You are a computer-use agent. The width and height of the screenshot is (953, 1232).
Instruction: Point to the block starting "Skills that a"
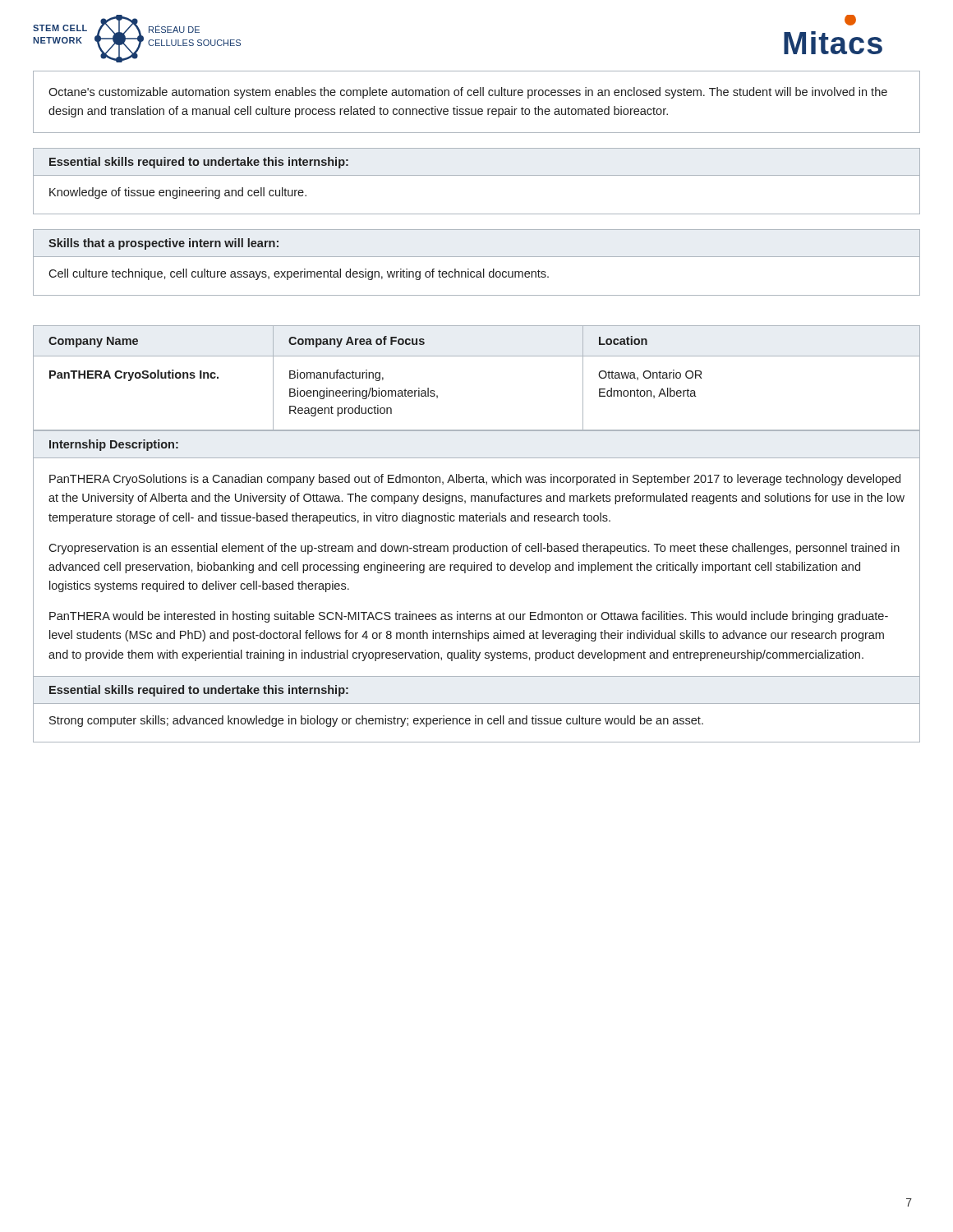coord(476,243)
